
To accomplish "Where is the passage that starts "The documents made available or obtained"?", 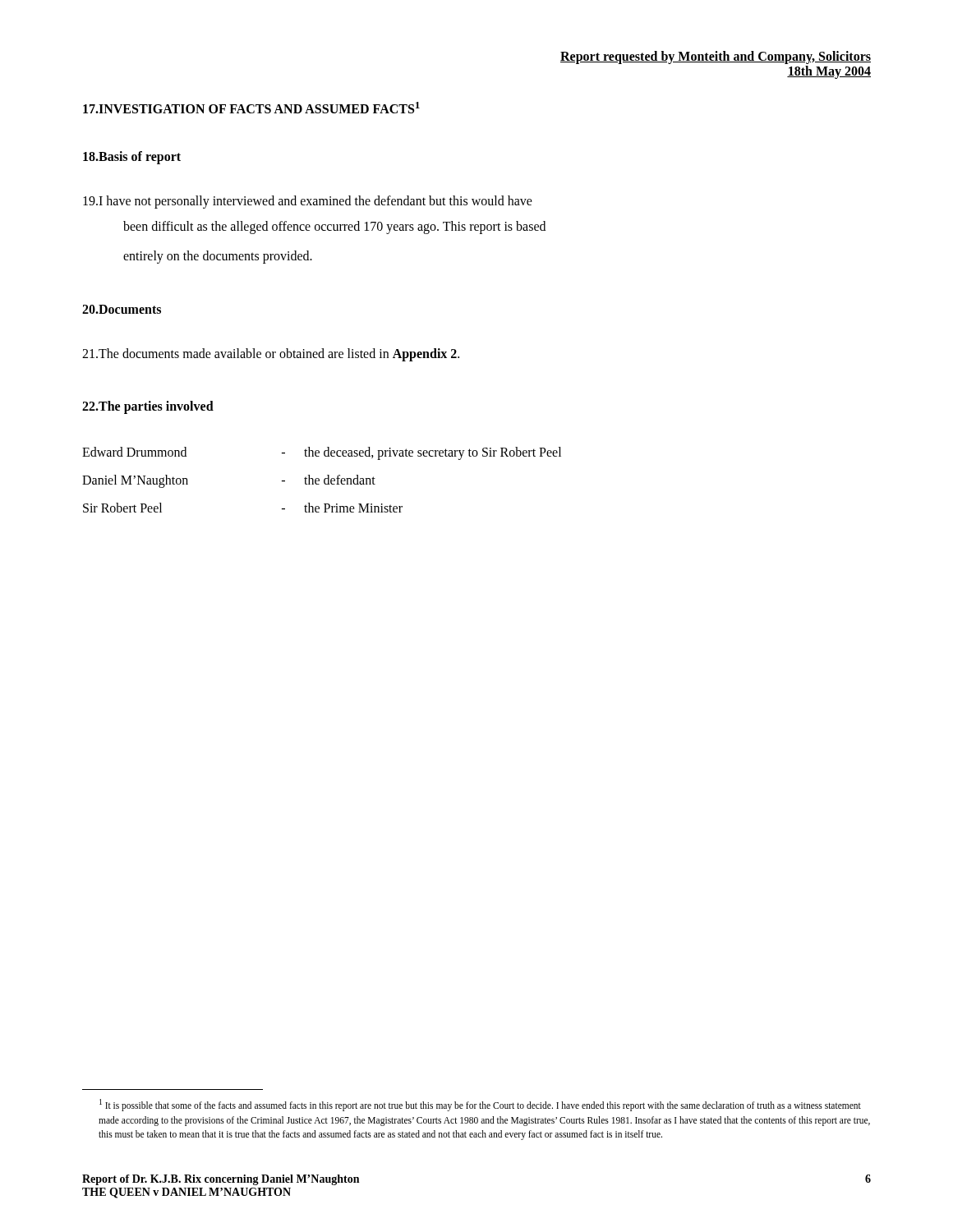I will (x=271, y=353).
